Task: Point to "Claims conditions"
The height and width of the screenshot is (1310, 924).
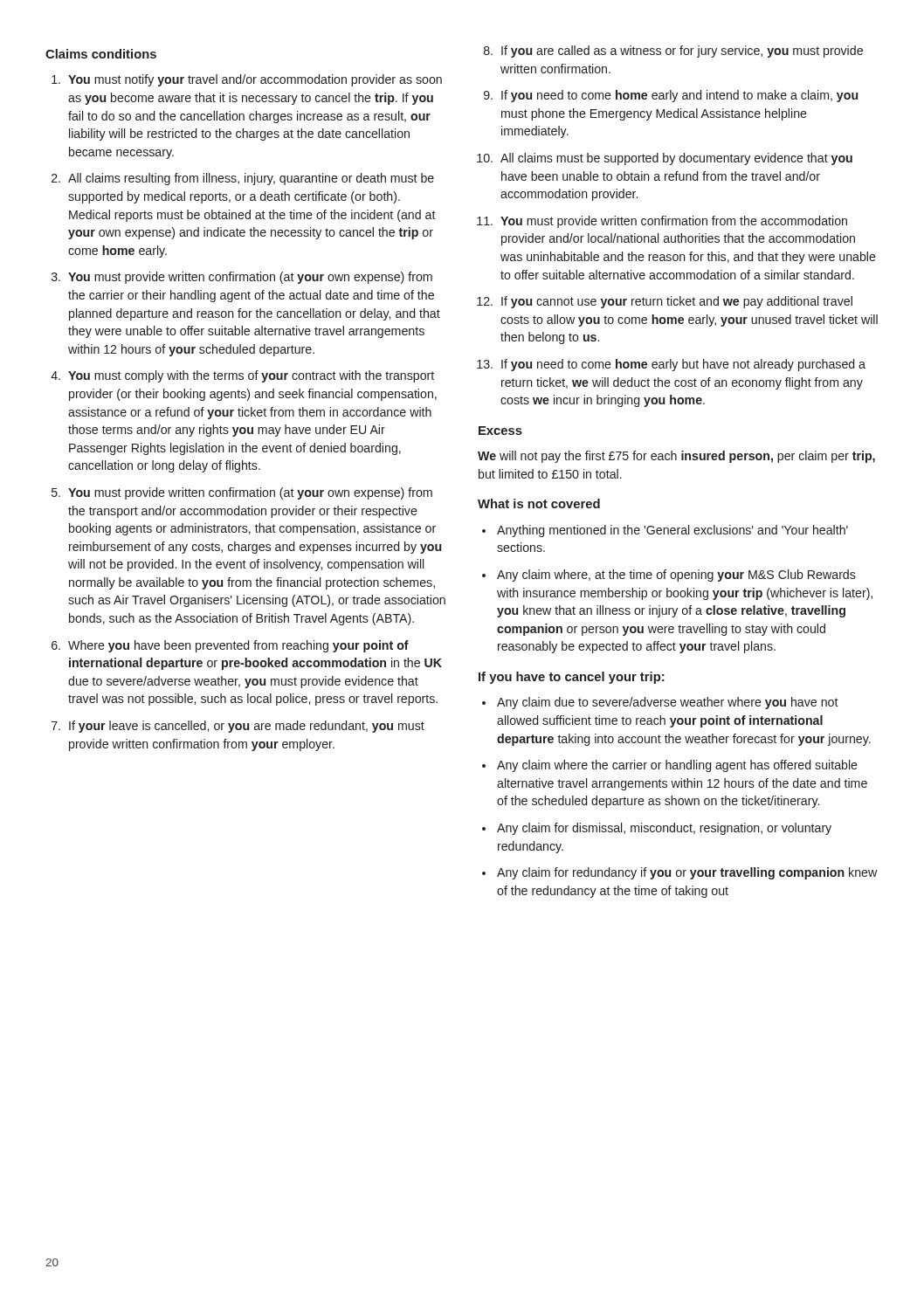Action: click(101, 54)
